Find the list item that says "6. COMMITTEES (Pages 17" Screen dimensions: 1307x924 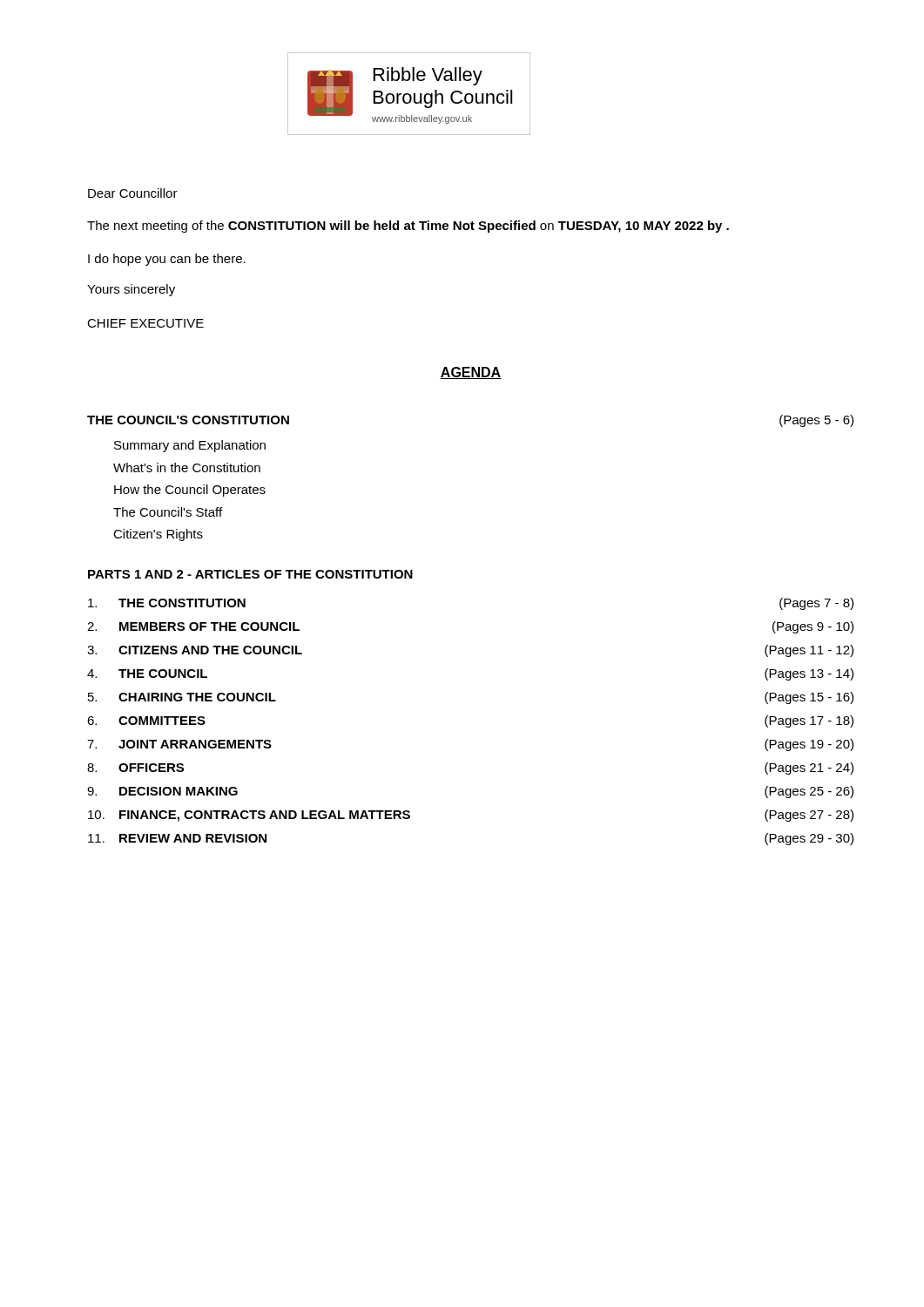tap(162, 721)
